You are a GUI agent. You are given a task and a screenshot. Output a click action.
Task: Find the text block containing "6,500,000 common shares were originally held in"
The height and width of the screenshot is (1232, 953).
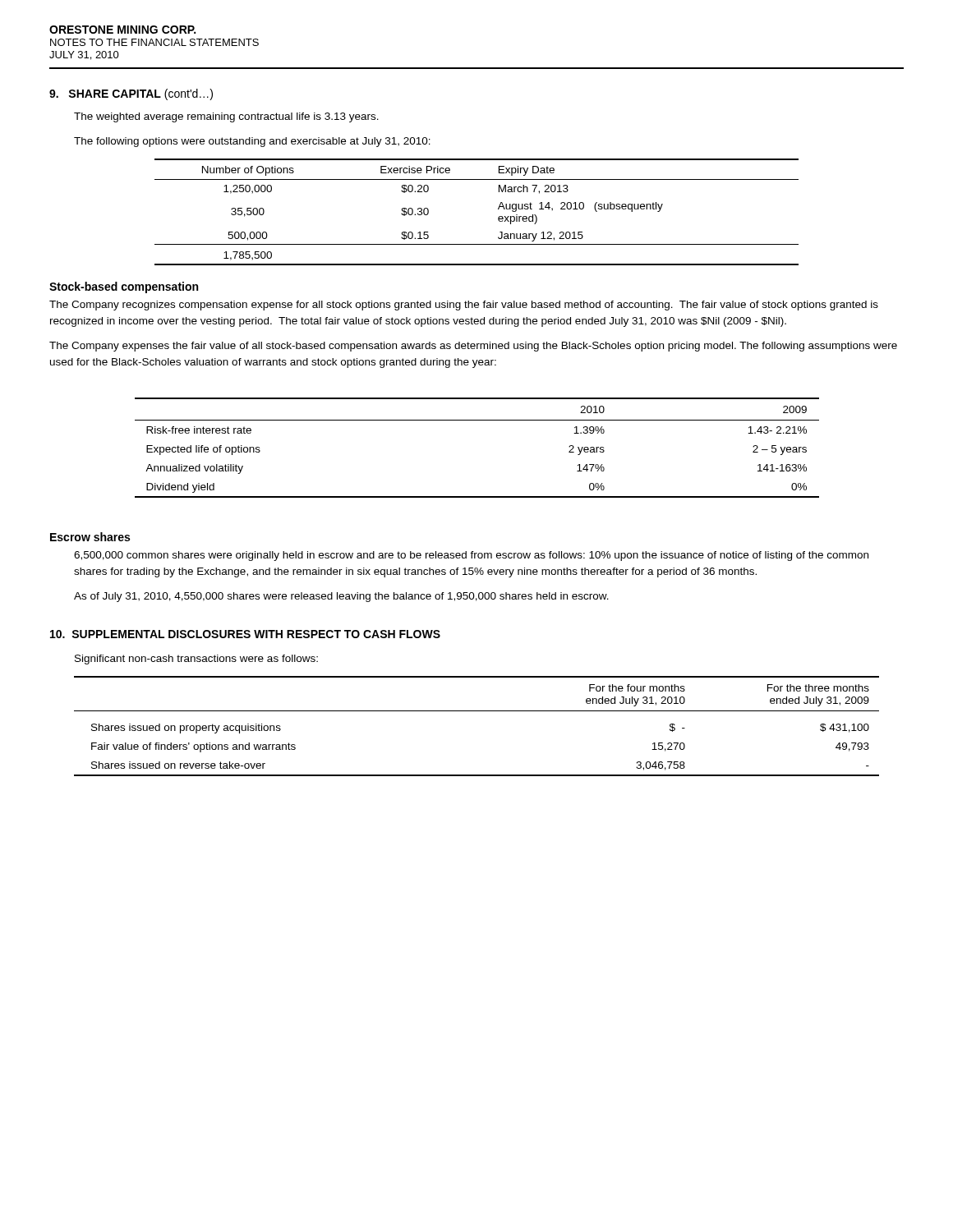(x=472, y=563)
